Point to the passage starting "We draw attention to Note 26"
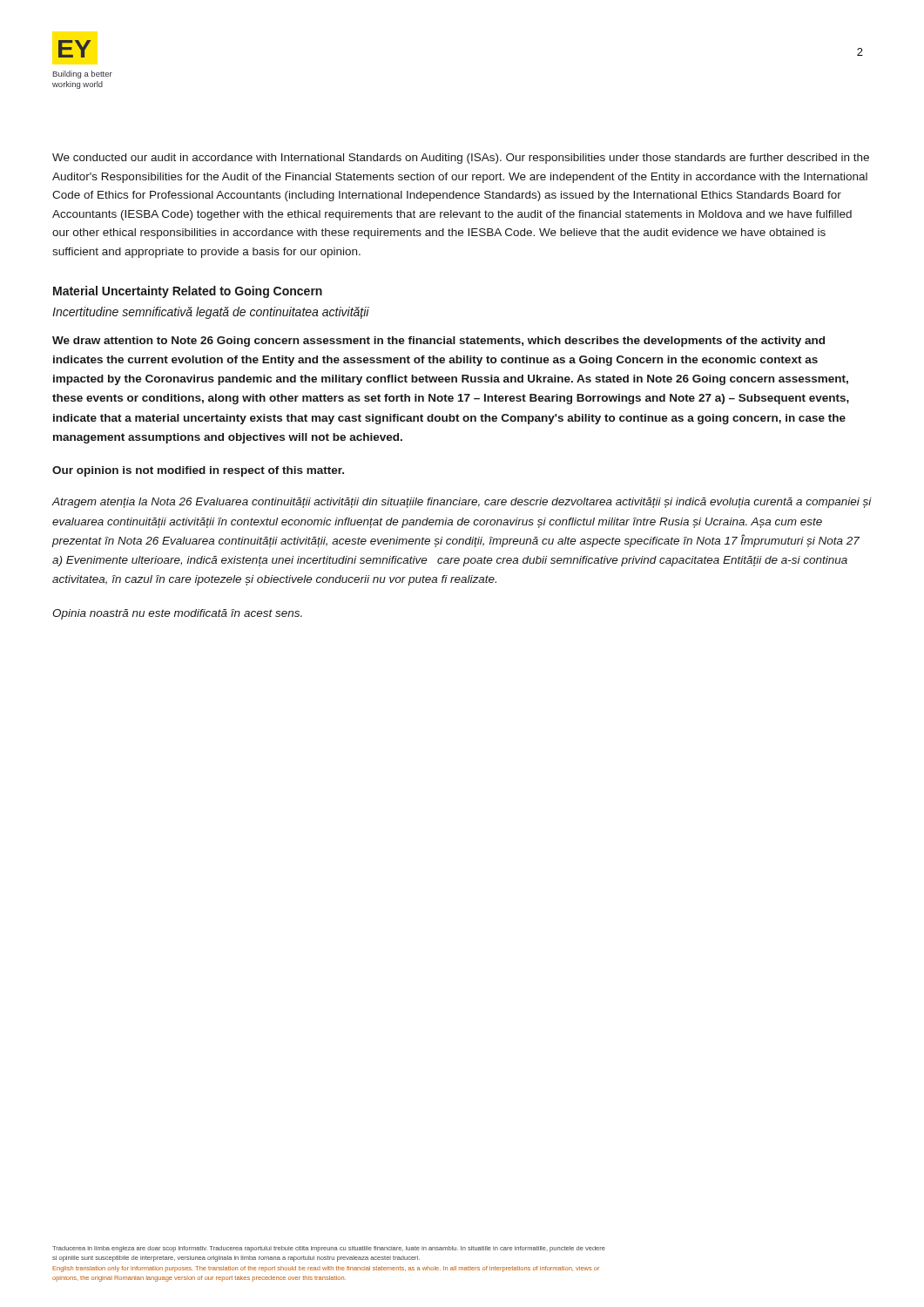The width and height of the screenshot is (924, 1307). pos(451,388)
